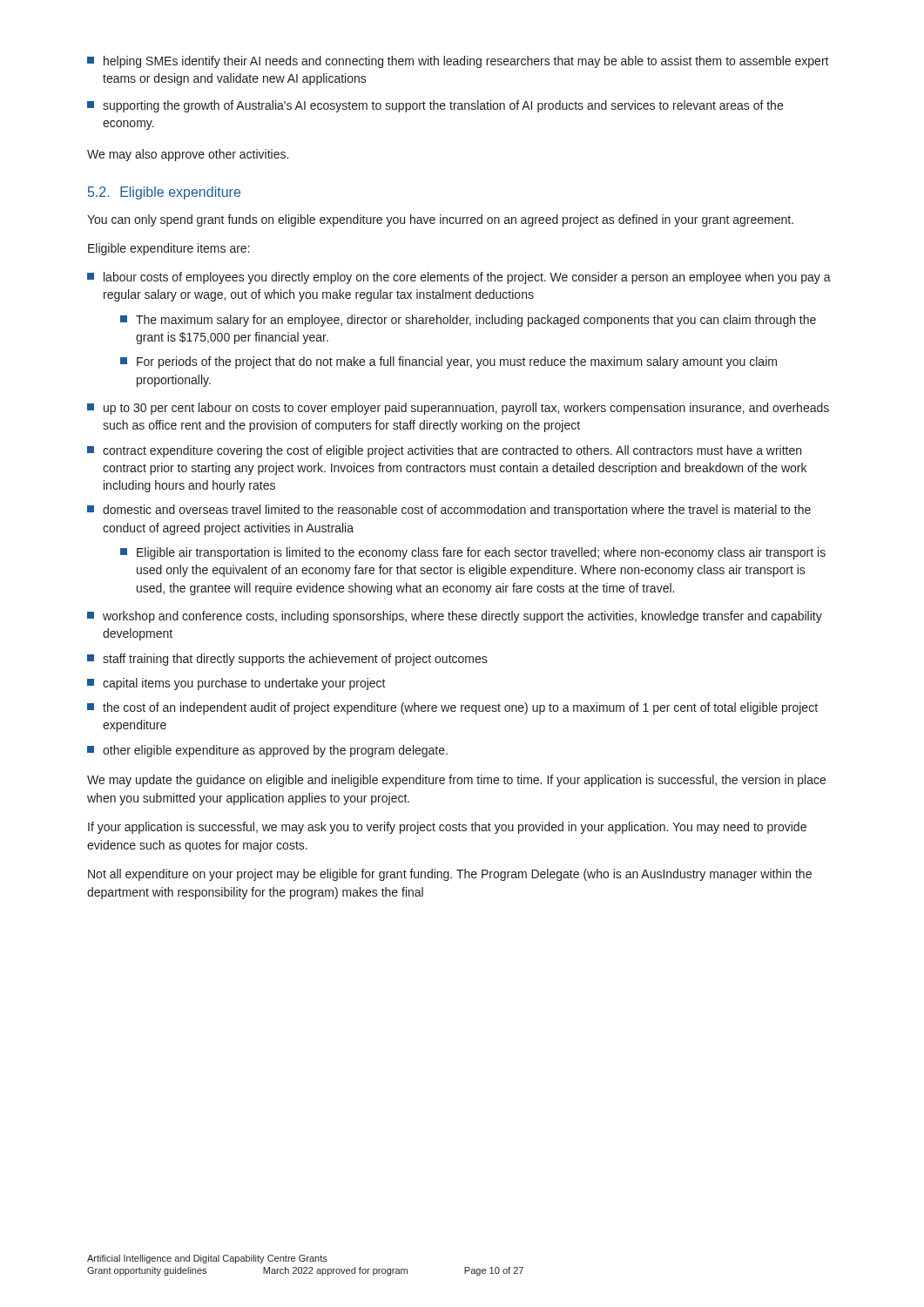Select the list item that reads "workshop and conference costs,"
This screenshot has width=924, height=1307.
(x=462, y=625)
